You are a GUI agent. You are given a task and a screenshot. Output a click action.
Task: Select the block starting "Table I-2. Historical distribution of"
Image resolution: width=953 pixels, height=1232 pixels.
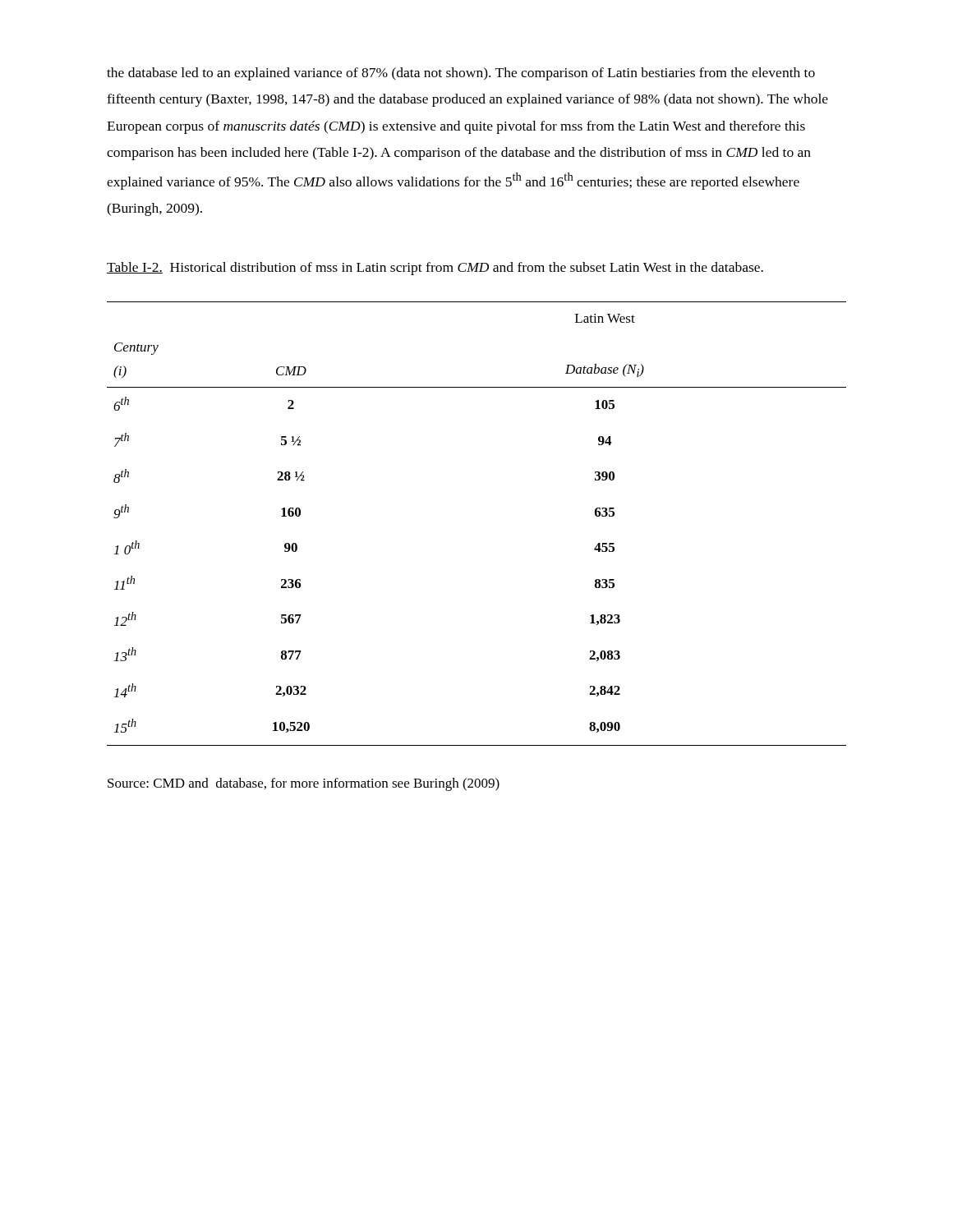click(435, 267)
